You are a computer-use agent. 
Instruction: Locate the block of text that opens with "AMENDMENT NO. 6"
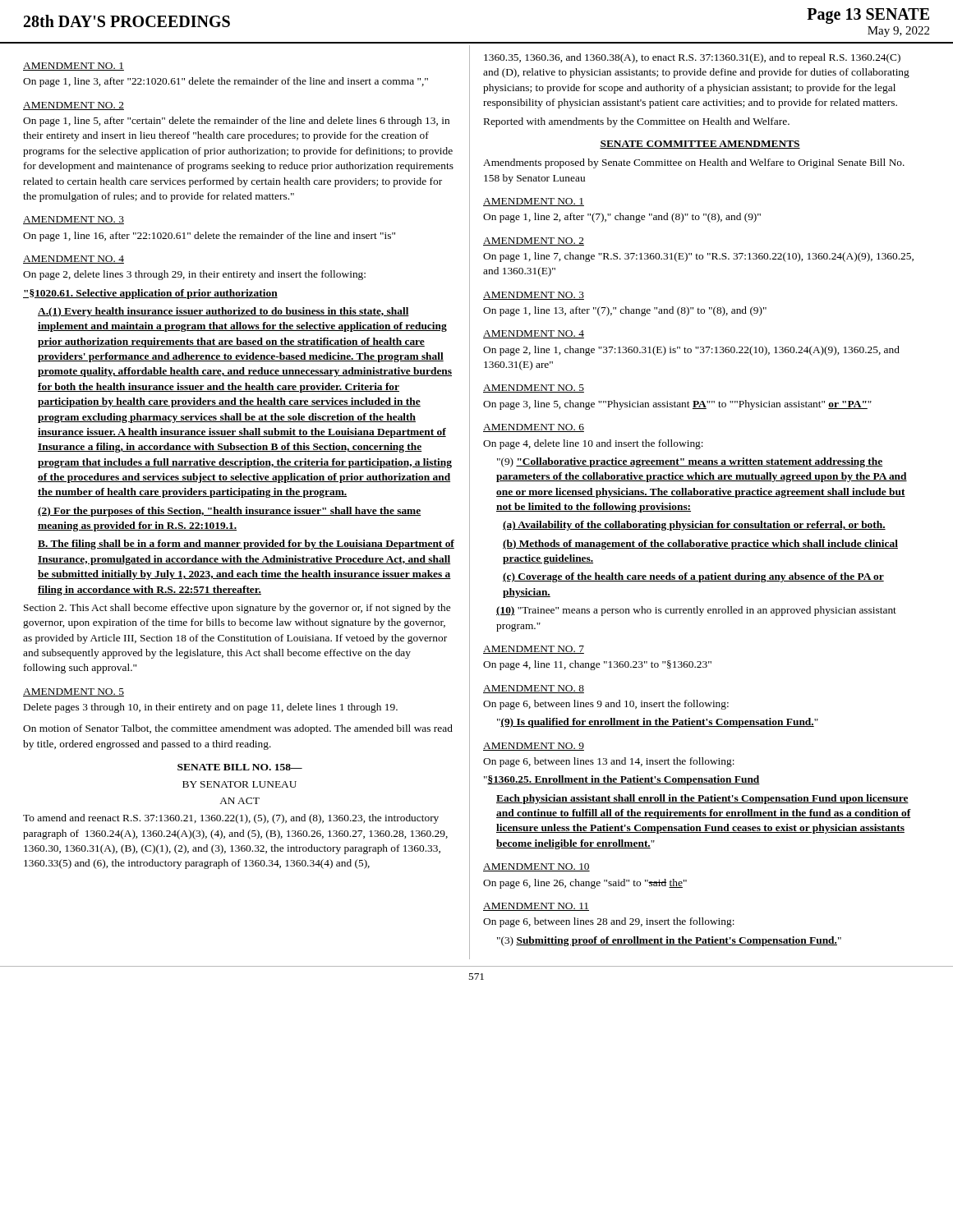[700, 526]
